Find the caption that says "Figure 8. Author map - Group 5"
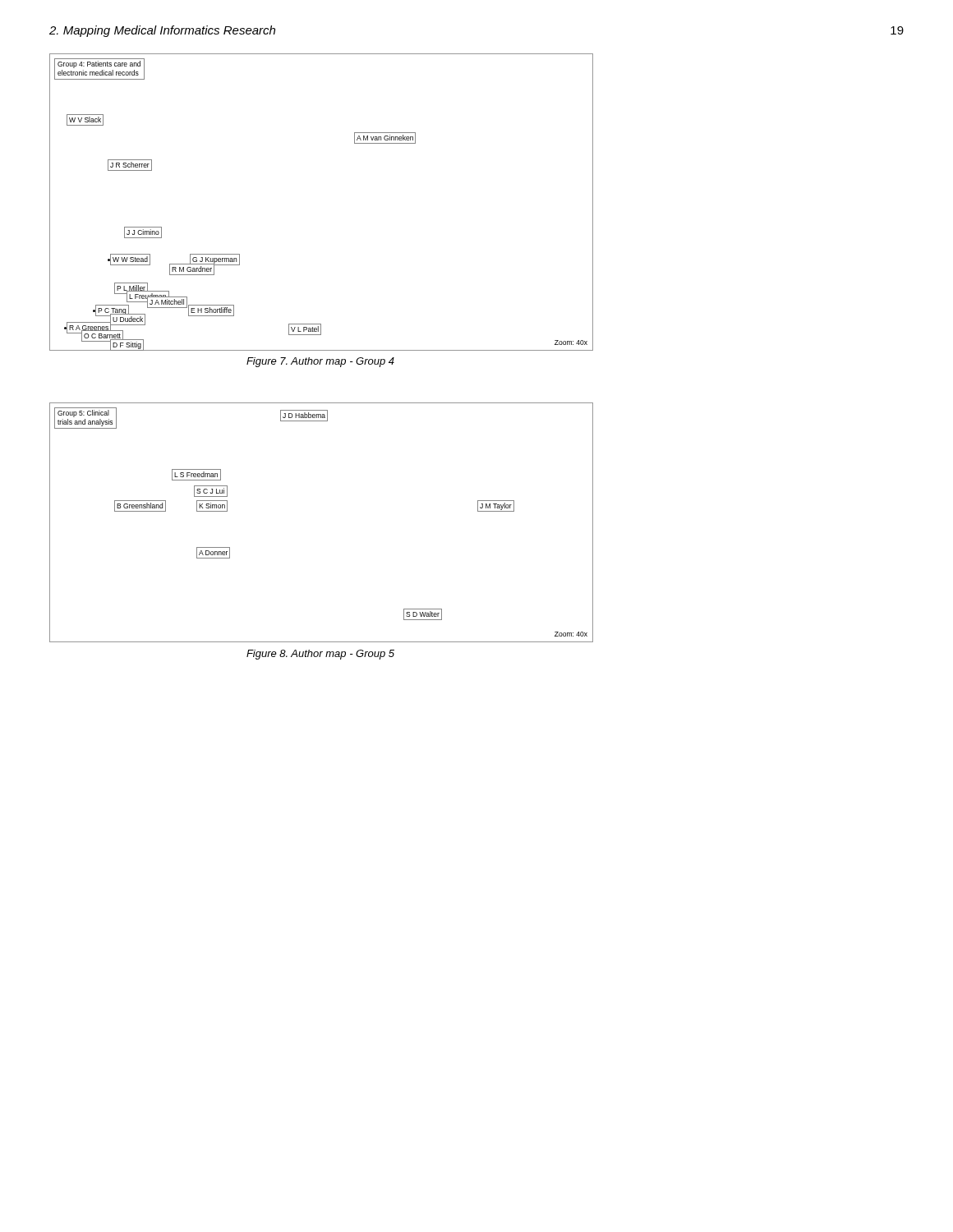This screenshot has height=1232, width=953. click(x=320, y=653)
